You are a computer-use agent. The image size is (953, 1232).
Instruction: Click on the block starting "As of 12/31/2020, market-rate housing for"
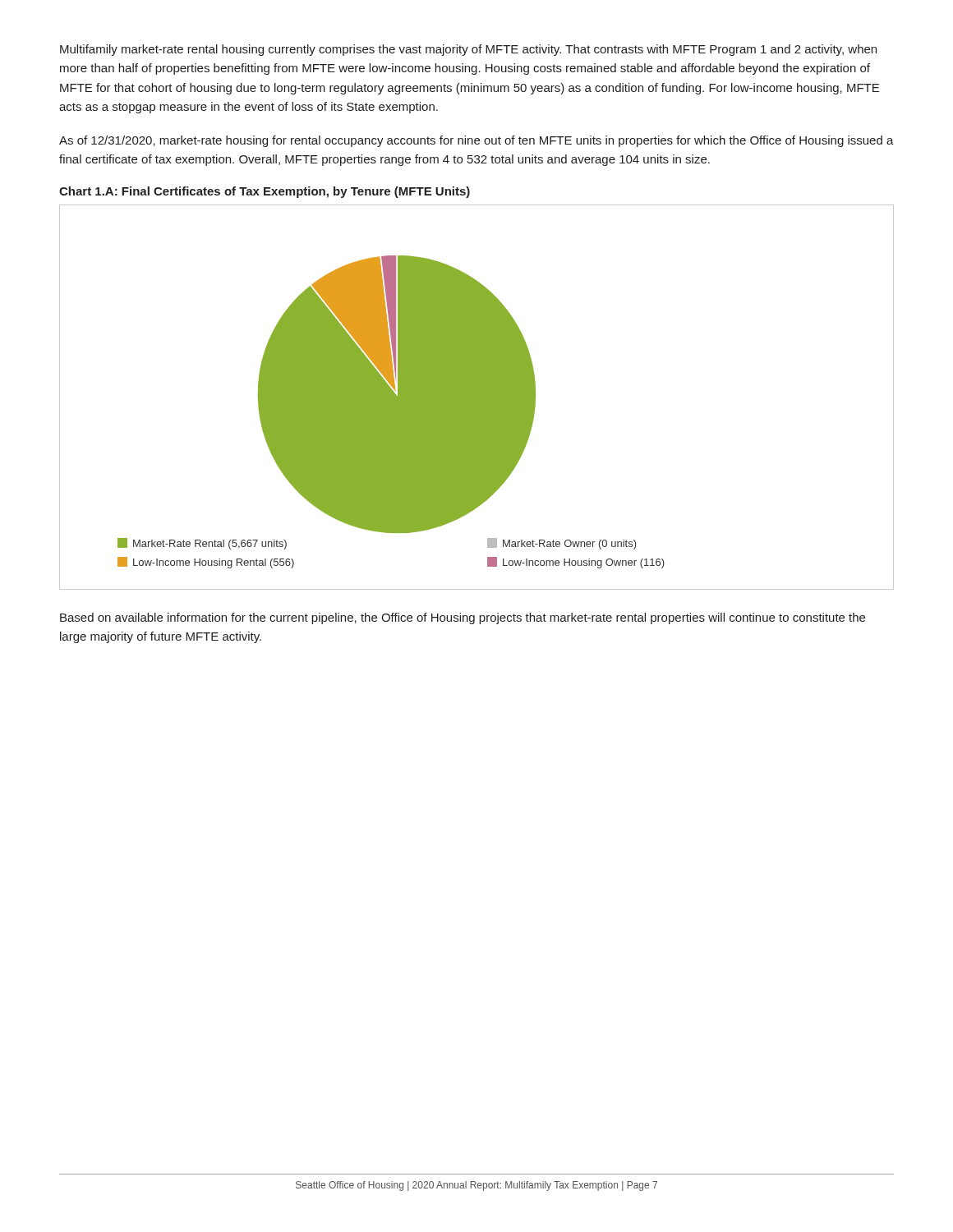(476, 150)
